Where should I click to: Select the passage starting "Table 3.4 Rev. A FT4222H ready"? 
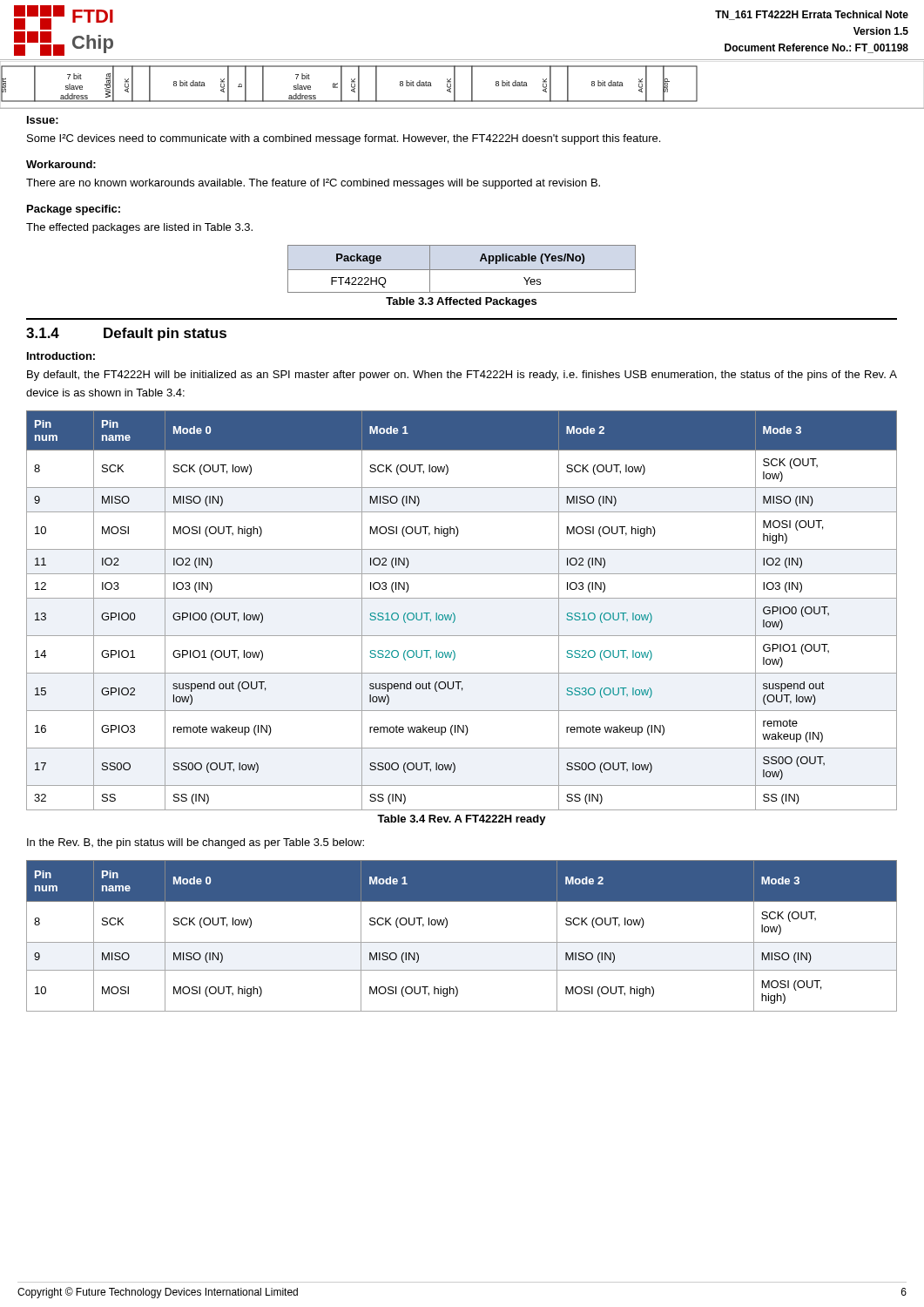pos(462,818)
